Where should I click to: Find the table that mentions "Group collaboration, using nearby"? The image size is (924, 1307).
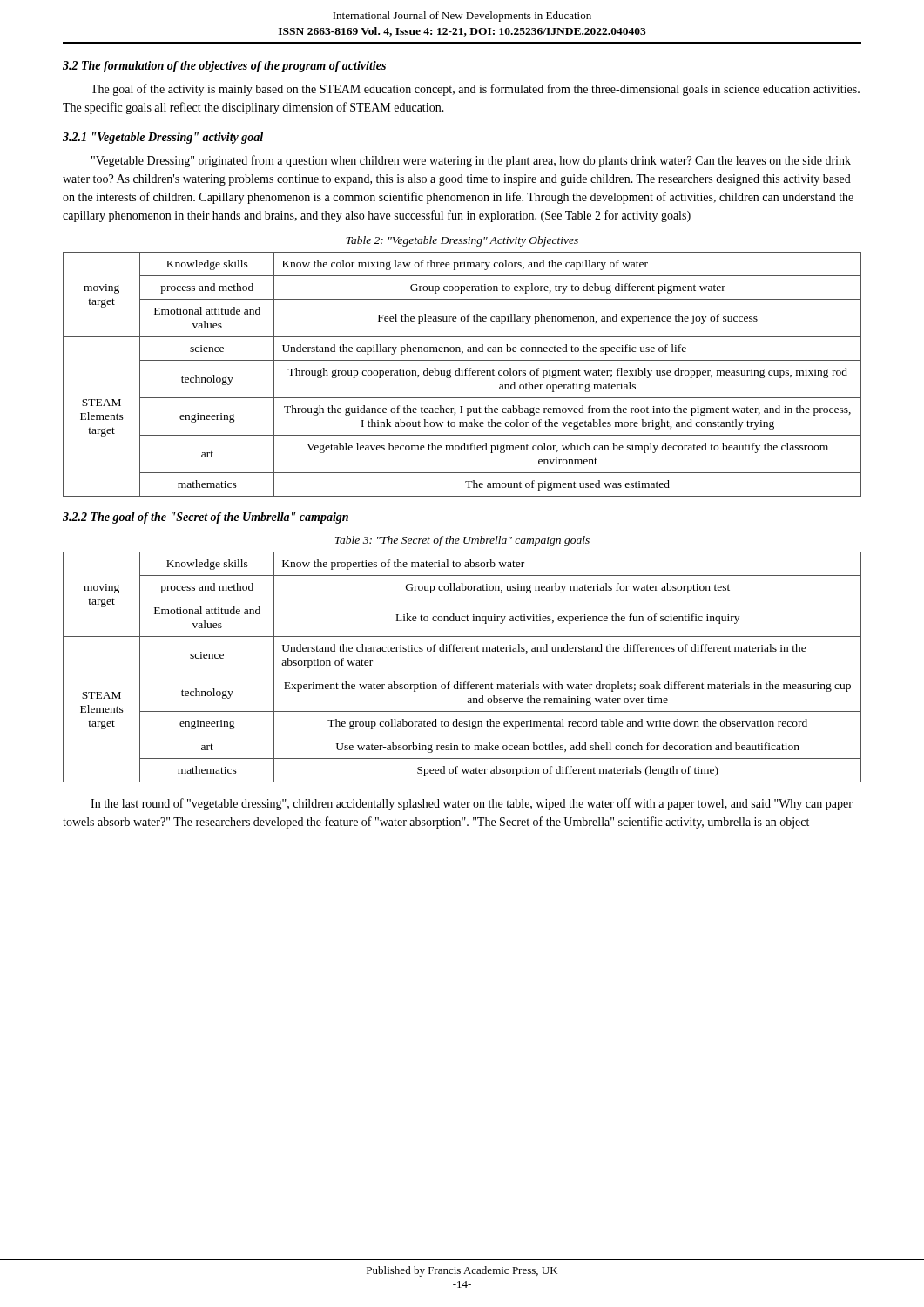(462, 667)
